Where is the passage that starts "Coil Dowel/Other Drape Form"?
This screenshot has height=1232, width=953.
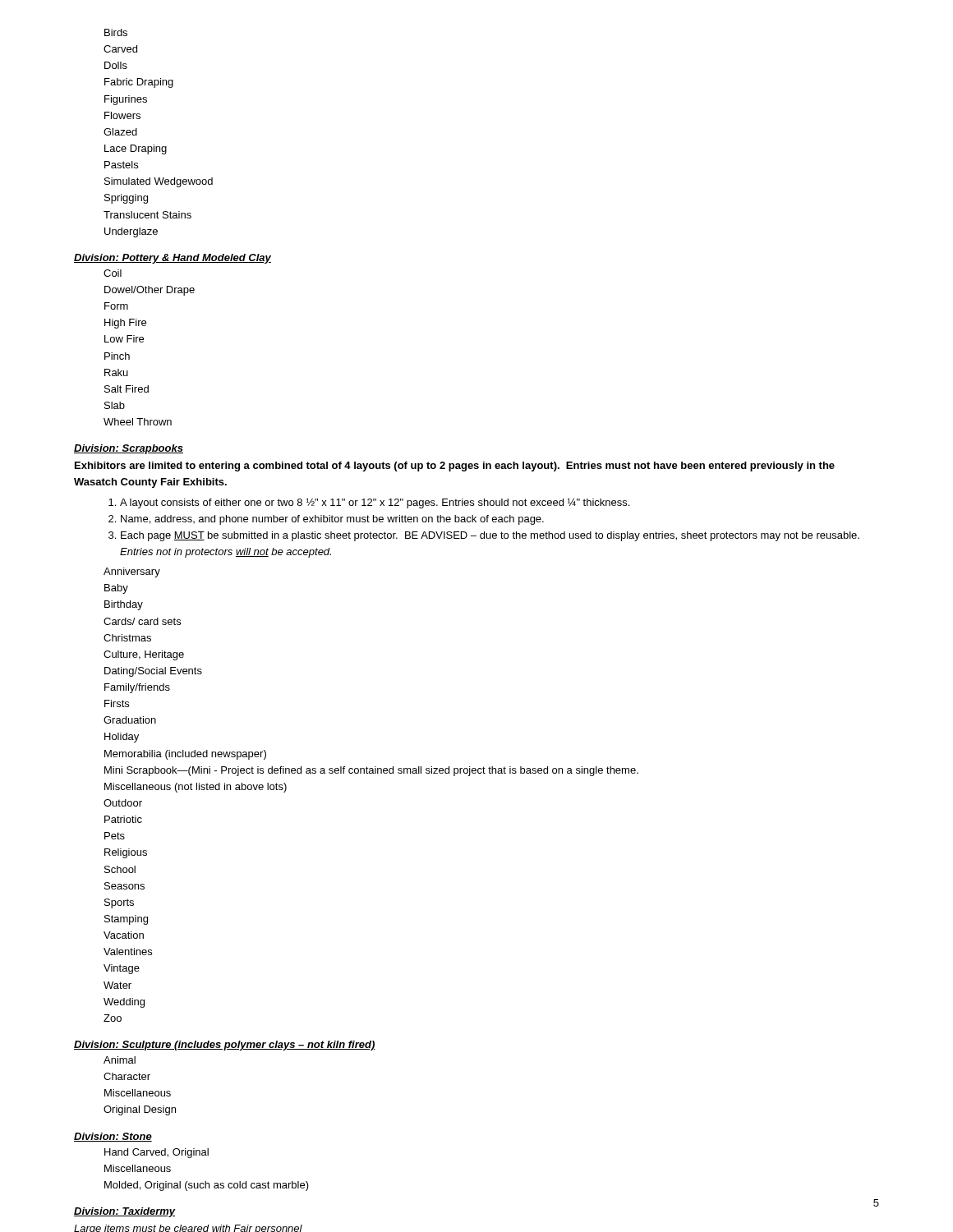pyautogui.click(x=113, y=273)
